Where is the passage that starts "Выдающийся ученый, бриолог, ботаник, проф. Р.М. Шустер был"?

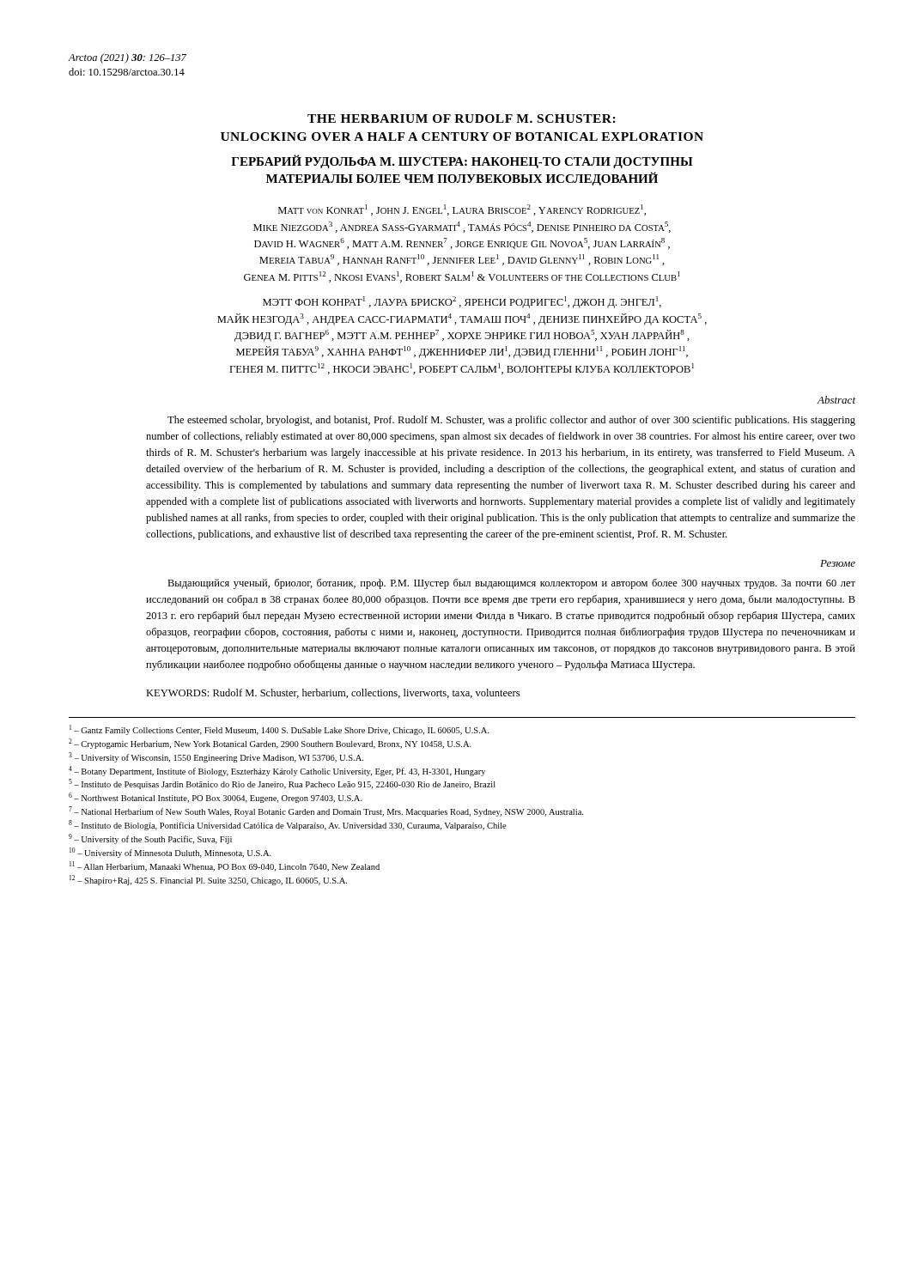(501, 624)
